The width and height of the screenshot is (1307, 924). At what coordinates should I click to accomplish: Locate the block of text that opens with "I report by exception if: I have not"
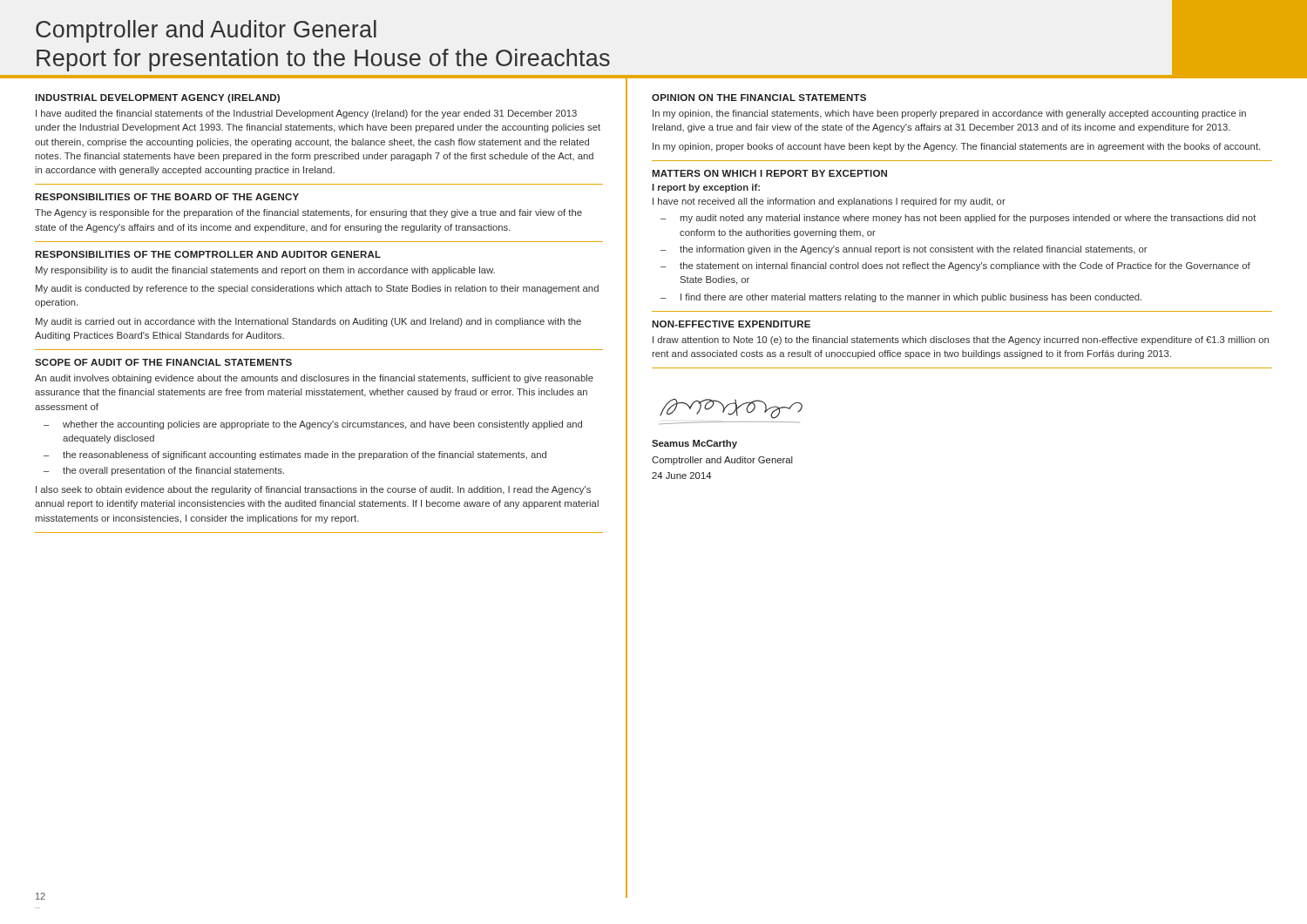click(x=829, y=194)
